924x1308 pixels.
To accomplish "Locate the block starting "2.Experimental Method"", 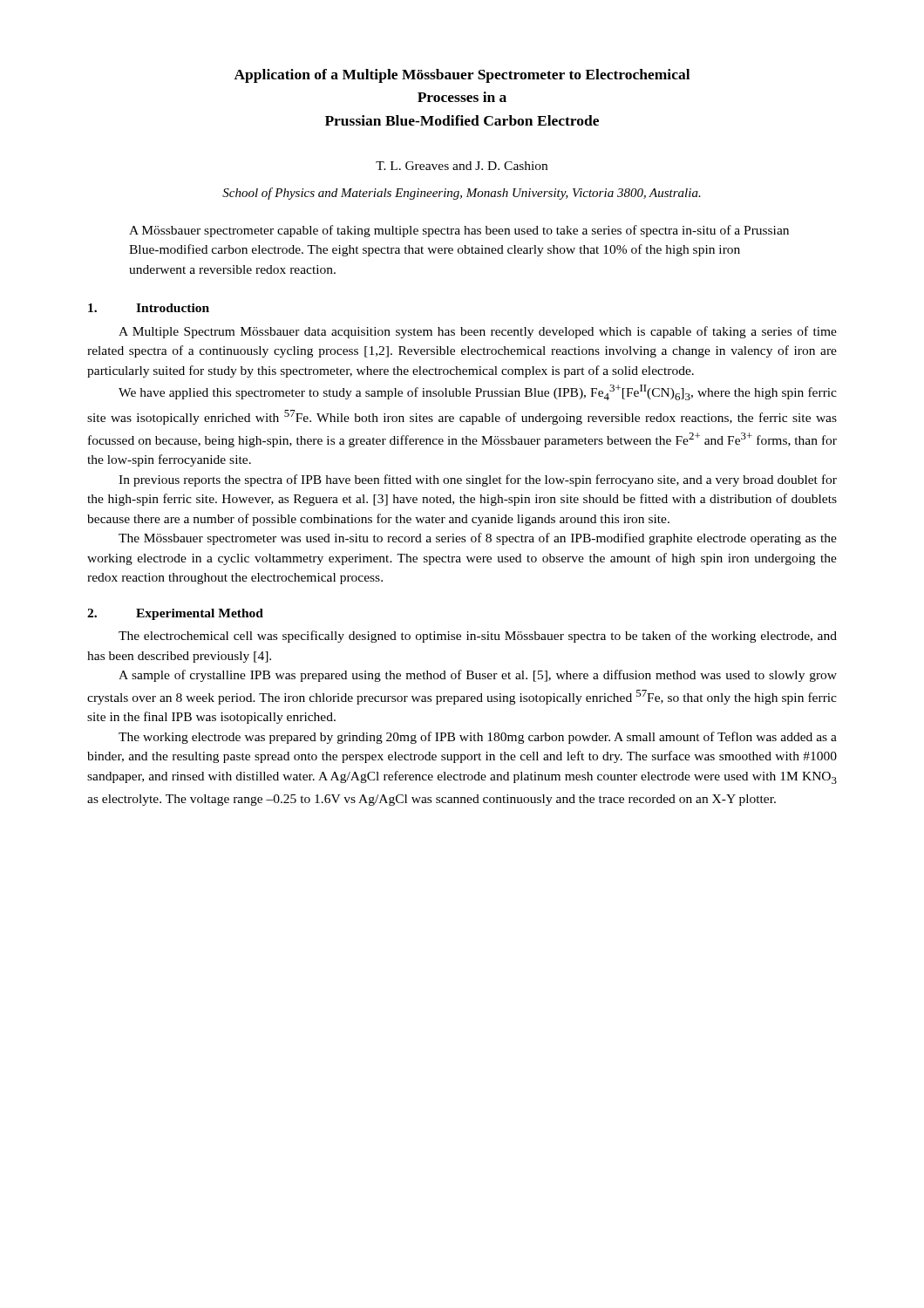I will coord(175,613).
